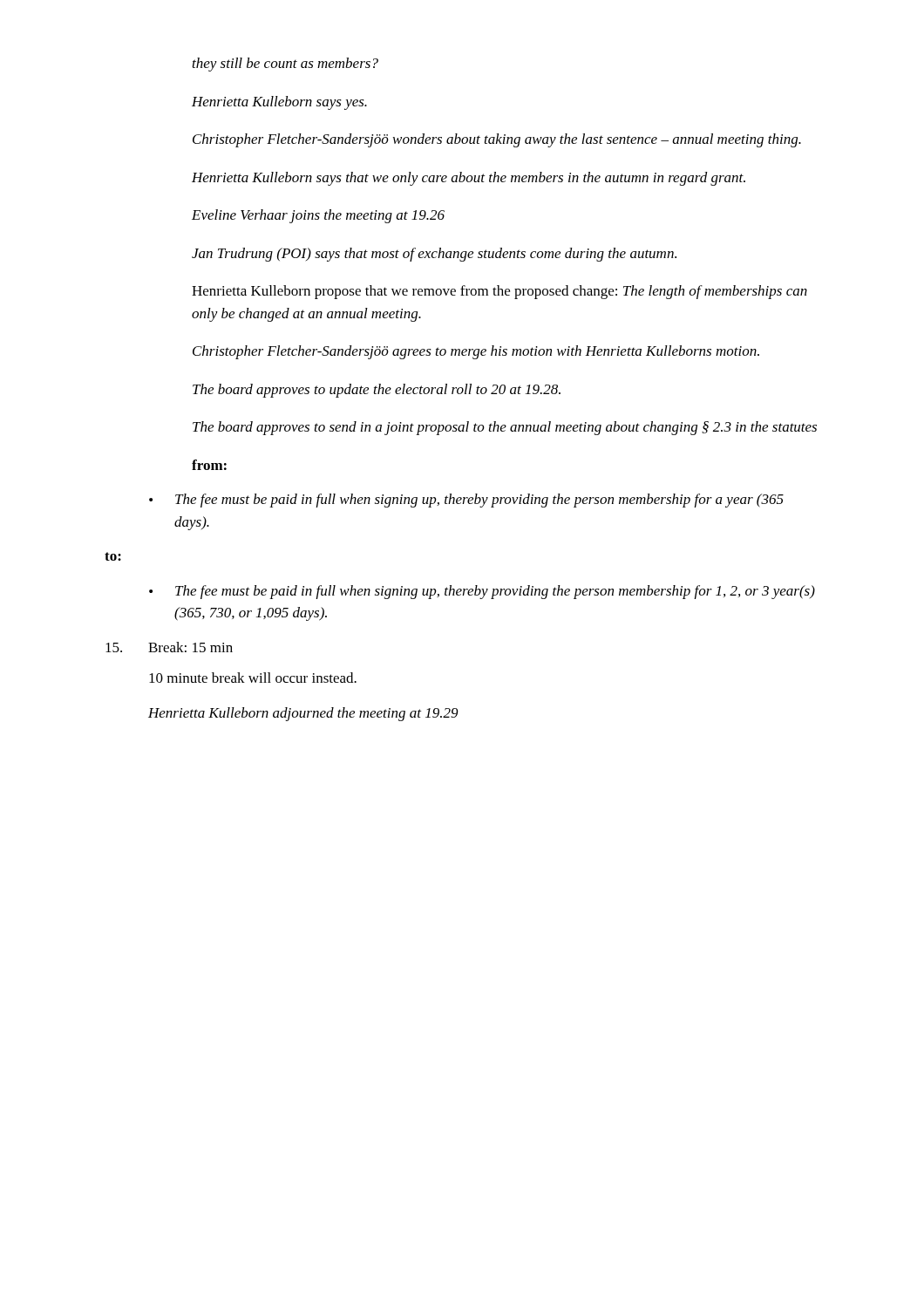Click on the text starting "they still be count as members?"
The width and height of the screenshot is (924, 1308).
285,63
